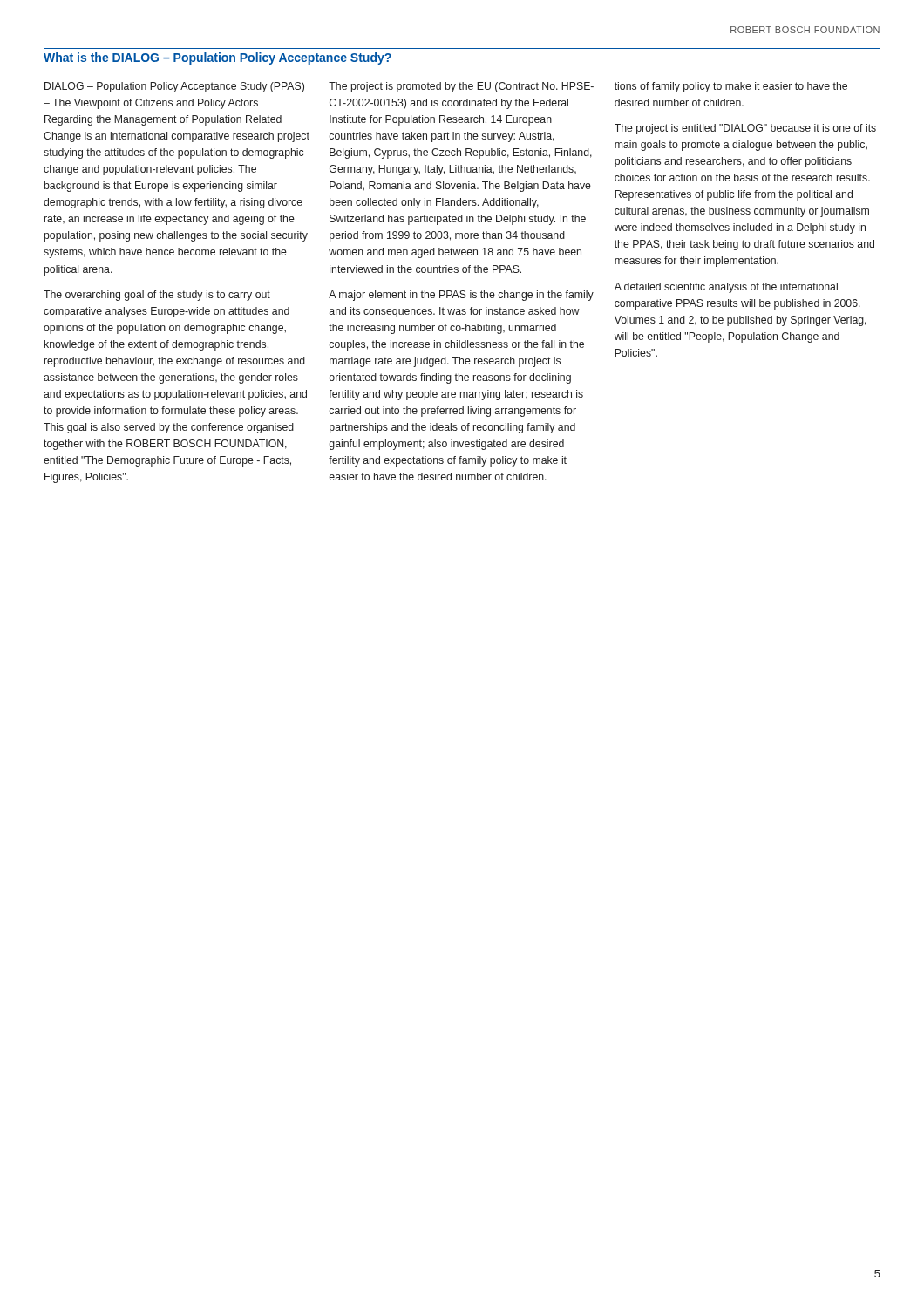Find the block on this page that starts "A detailed scientific analysis of the"
Image resolution: width=924 pixels, height=1308 pixels.
pyautogui.click(x=747, y=320)
